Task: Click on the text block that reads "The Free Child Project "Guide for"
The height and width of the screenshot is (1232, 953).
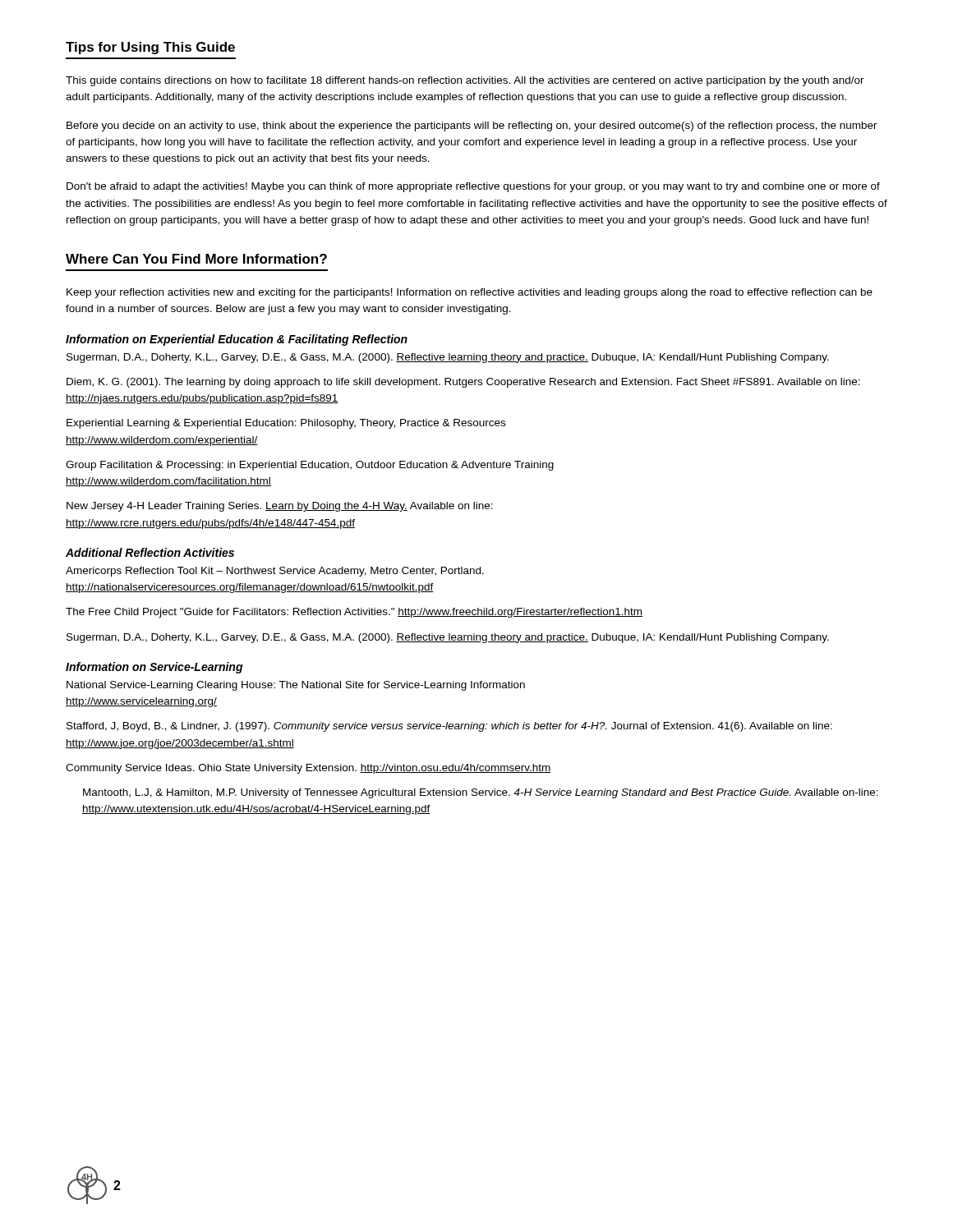Action: 354,612
